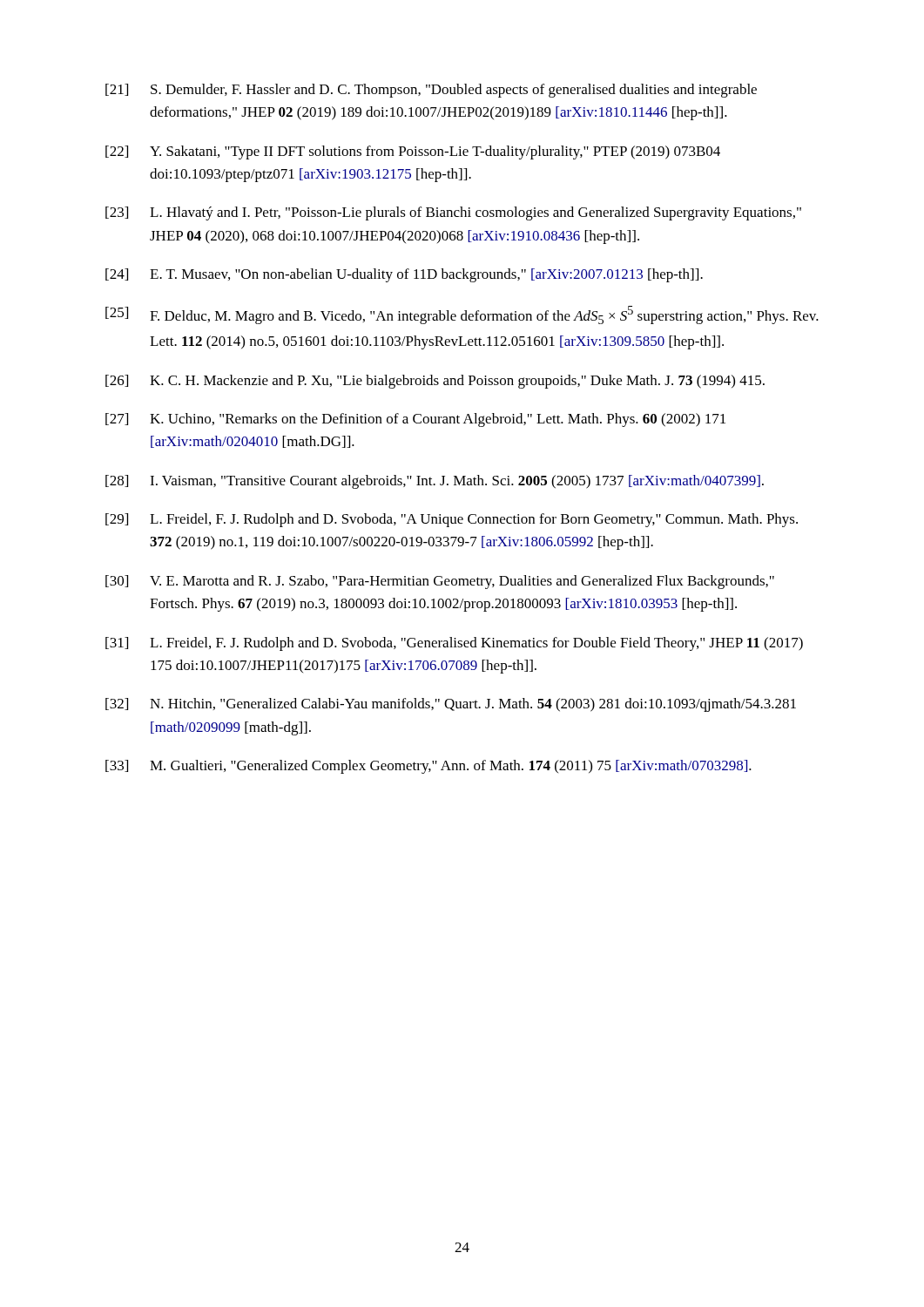Find the block on this page that starts "[24] E. T. Musaev, "On non-abelian"
924x1307 pixels.
pyautogui.click(x=462, y=275)
